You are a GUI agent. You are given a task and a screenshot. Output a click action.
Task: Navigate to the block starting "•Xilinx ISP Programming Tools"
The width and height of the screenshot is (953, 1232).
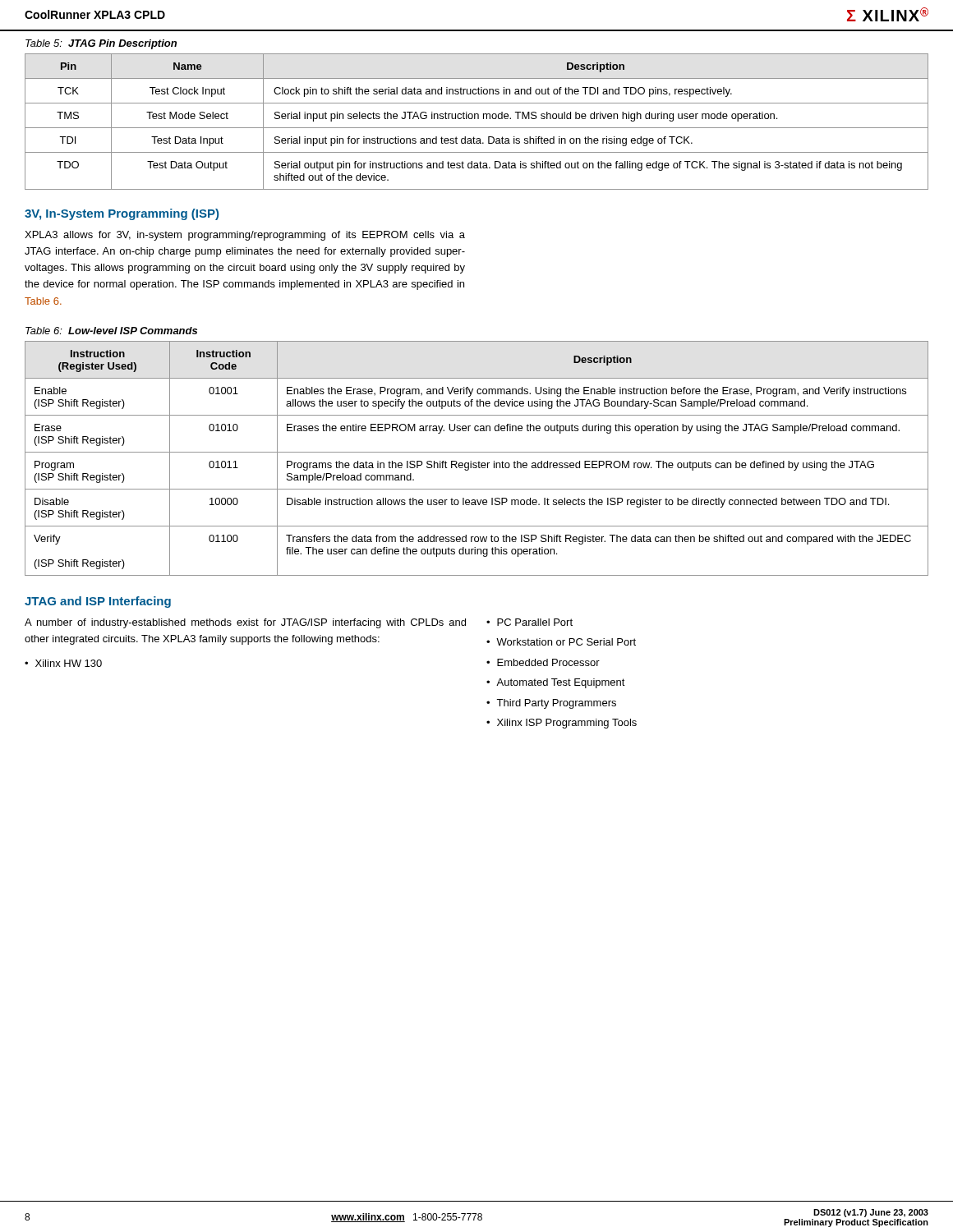tap(562, 723)
